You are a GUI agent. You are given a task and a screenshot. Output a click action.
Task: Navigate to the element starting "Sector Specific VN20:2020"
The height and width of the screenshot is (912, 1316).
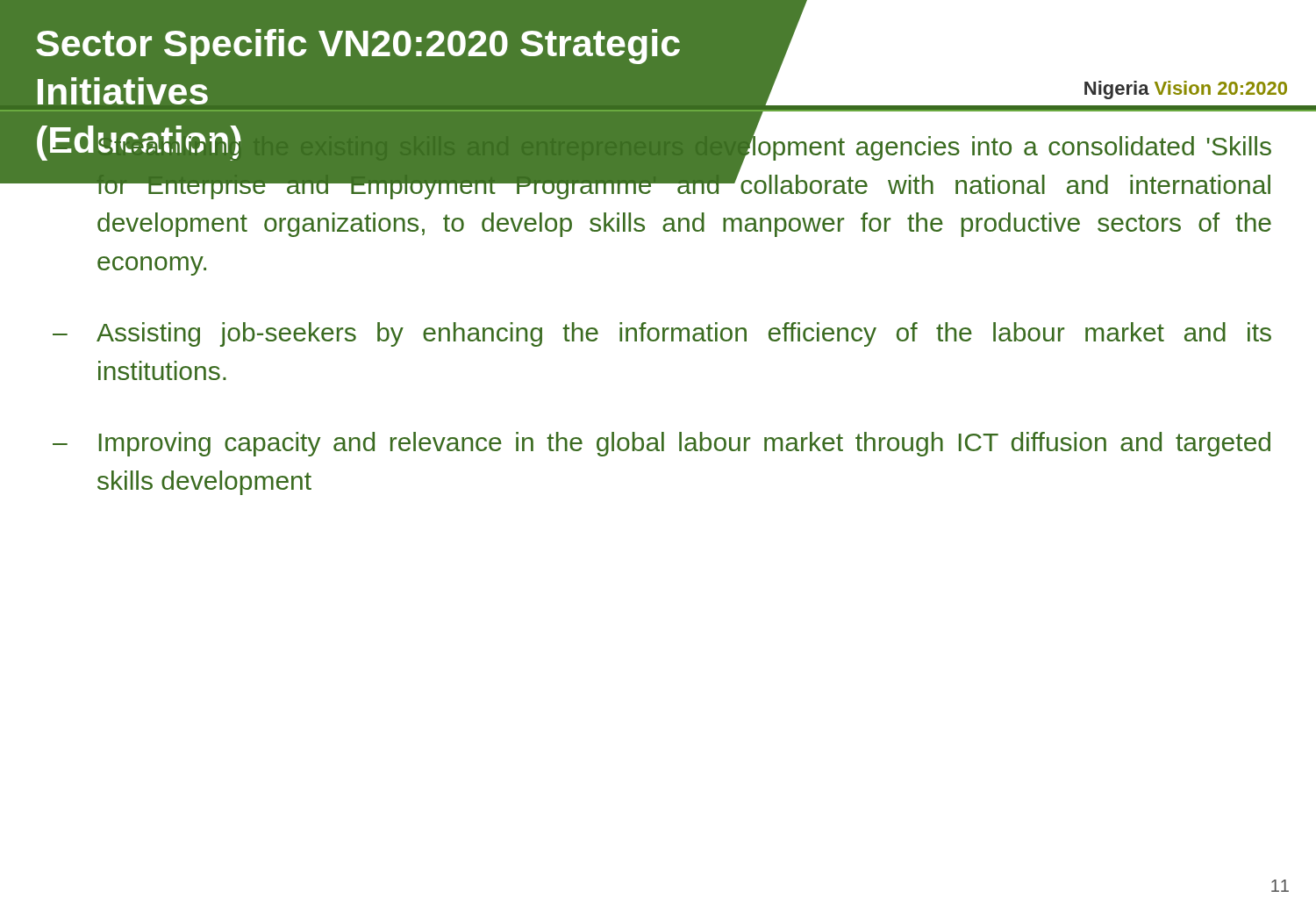[x=358, y=47]
